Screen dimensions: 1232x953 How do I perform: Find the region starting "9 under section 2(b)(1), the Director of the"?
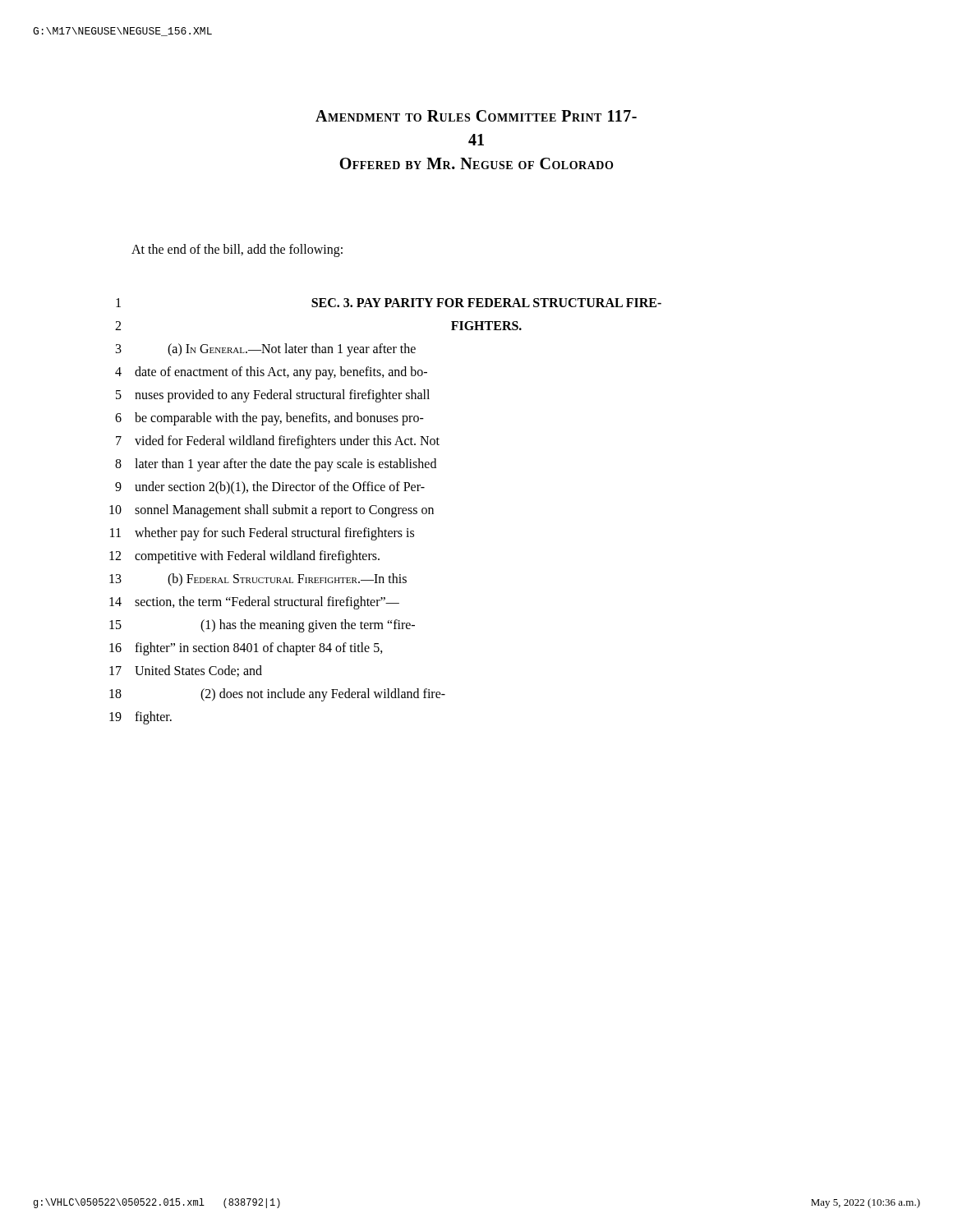click(x=270, y=488)
